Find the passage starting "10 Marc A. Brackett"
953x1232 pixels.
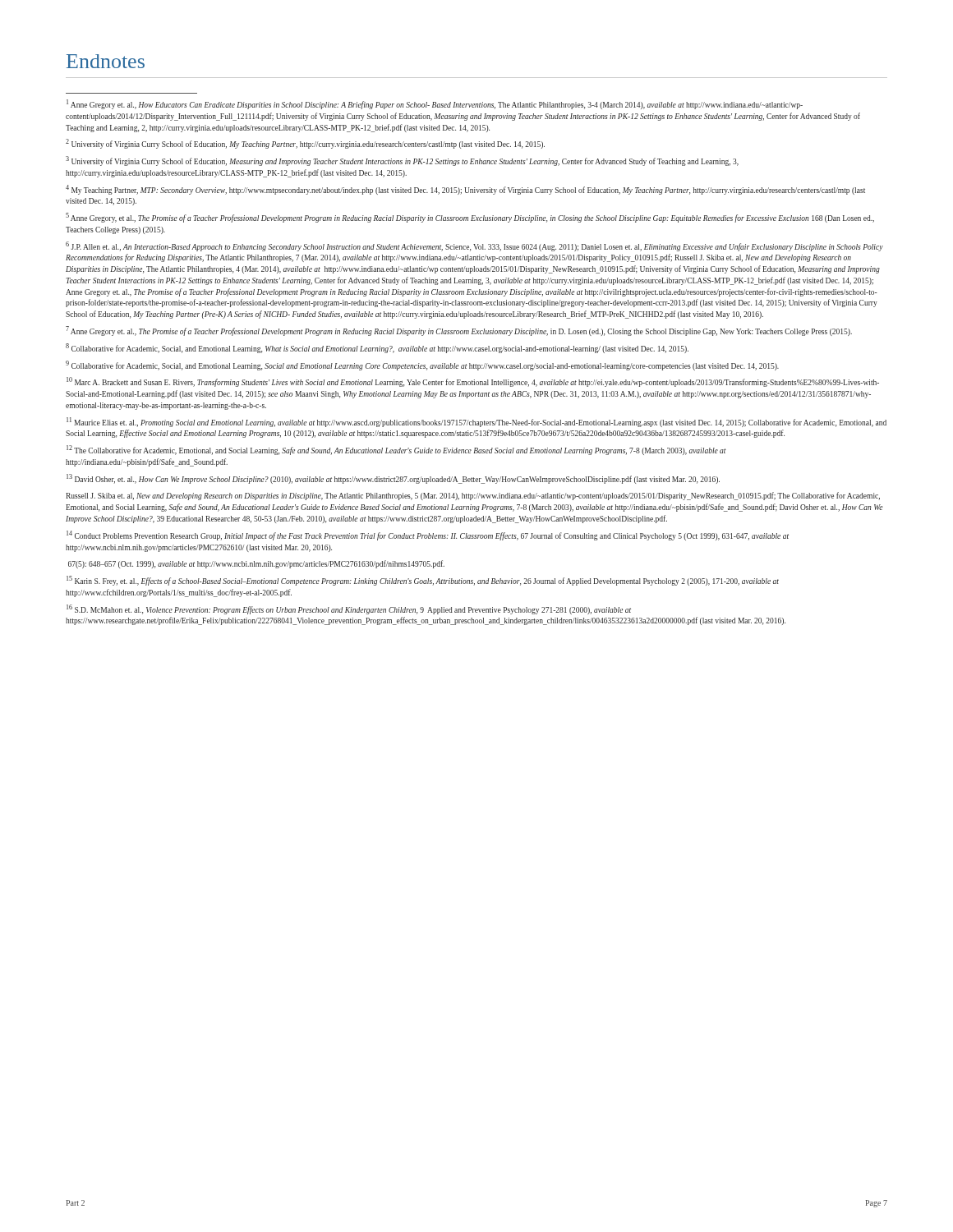coord(473,394)
